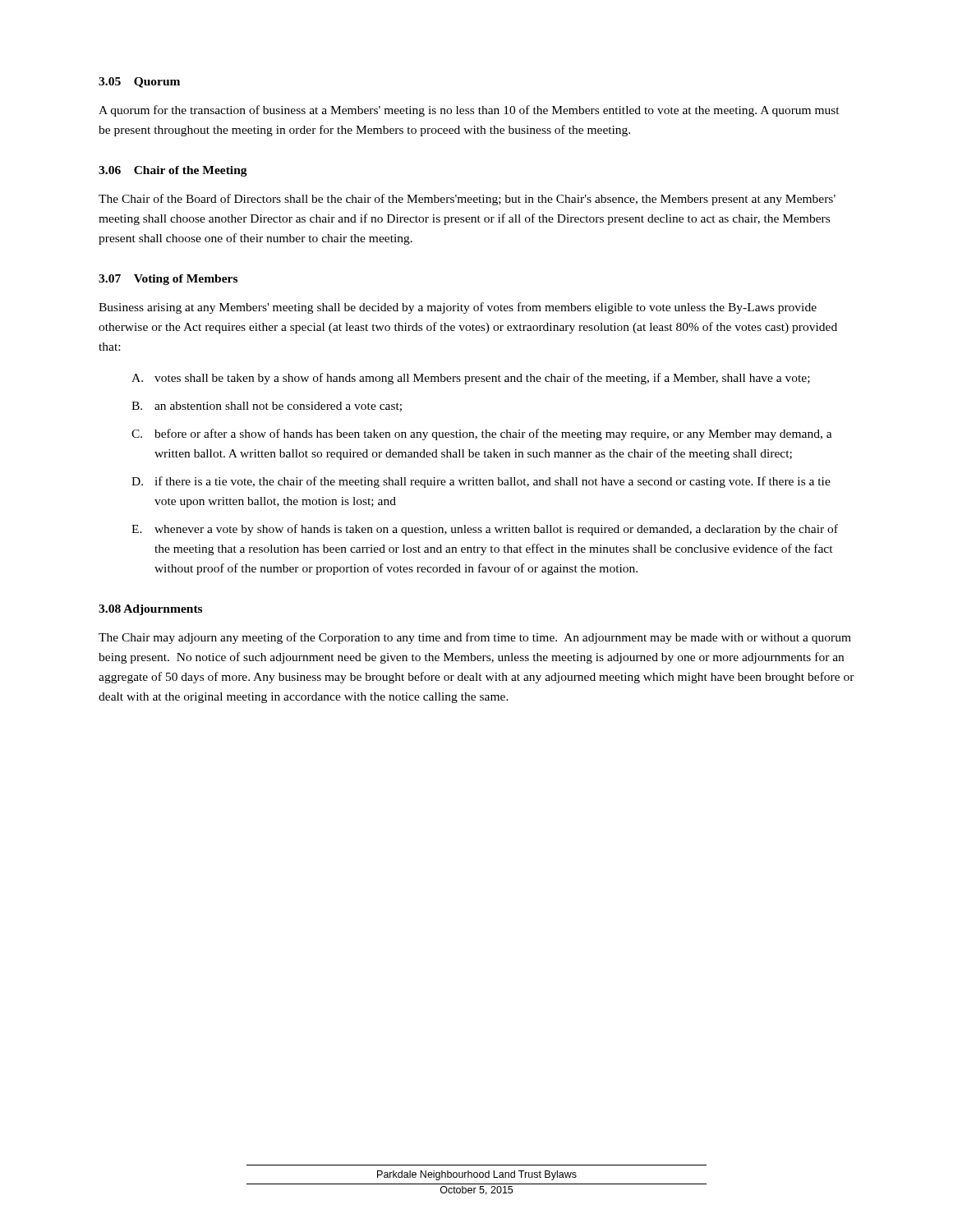Click the passage that begins "Business arising at"

[x=468, y=327]
